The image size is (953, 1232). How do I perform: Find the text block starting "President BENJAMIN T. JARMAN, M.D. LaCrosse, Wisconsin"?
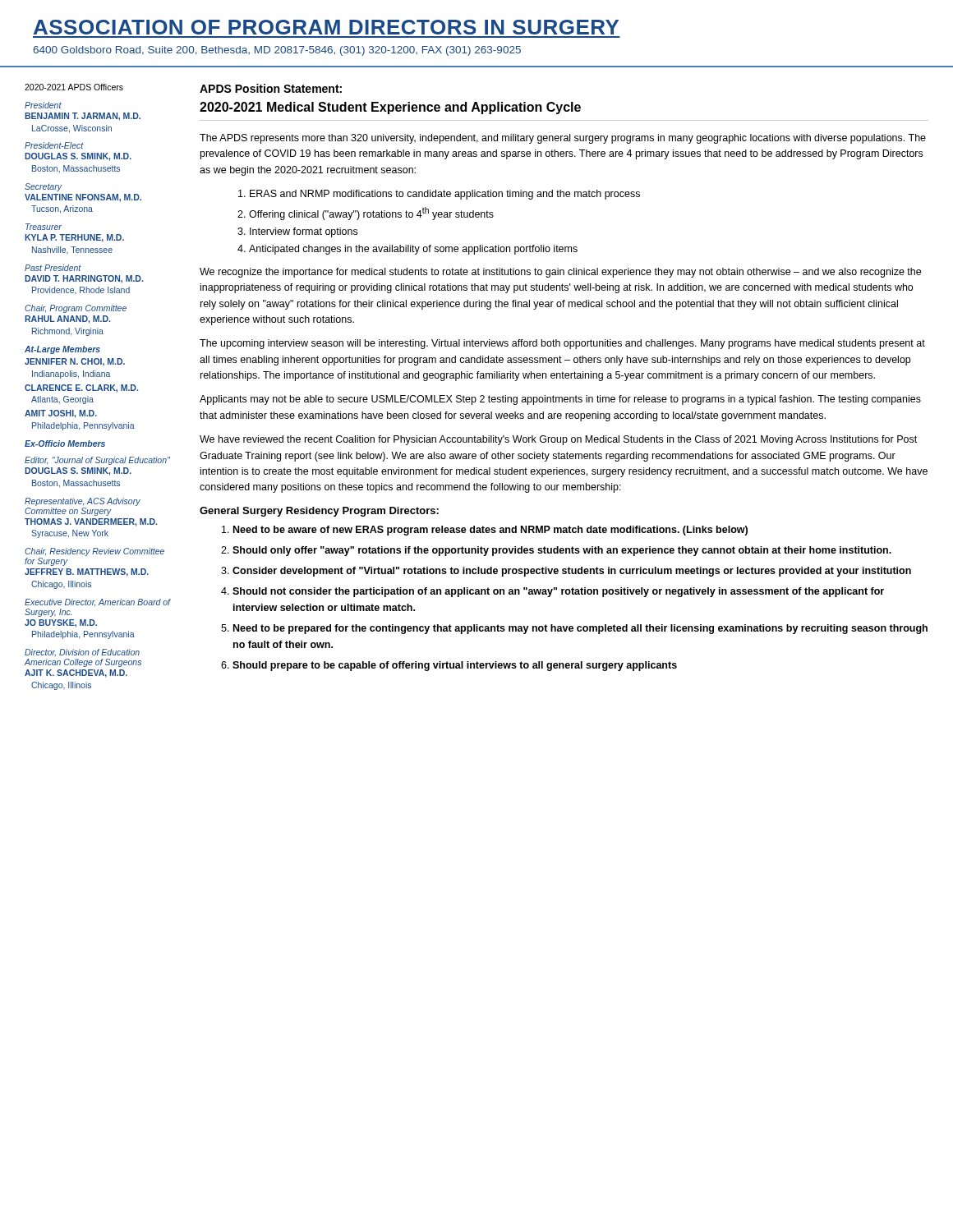point(101,117)
